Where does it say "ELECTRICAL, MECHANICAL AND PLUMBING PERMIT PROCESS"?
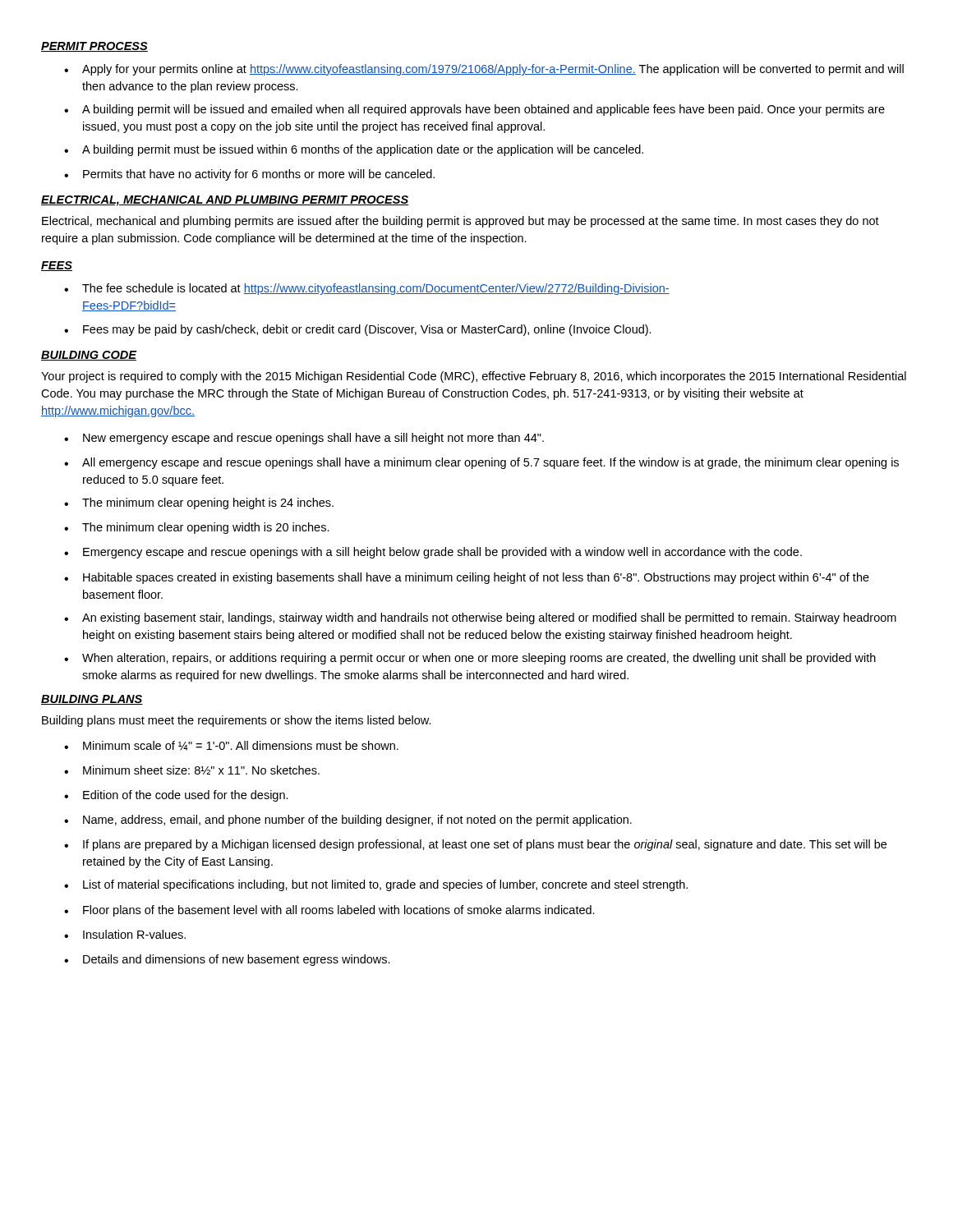This screenshot has width=953, height=1232. [x=225, y=200]
